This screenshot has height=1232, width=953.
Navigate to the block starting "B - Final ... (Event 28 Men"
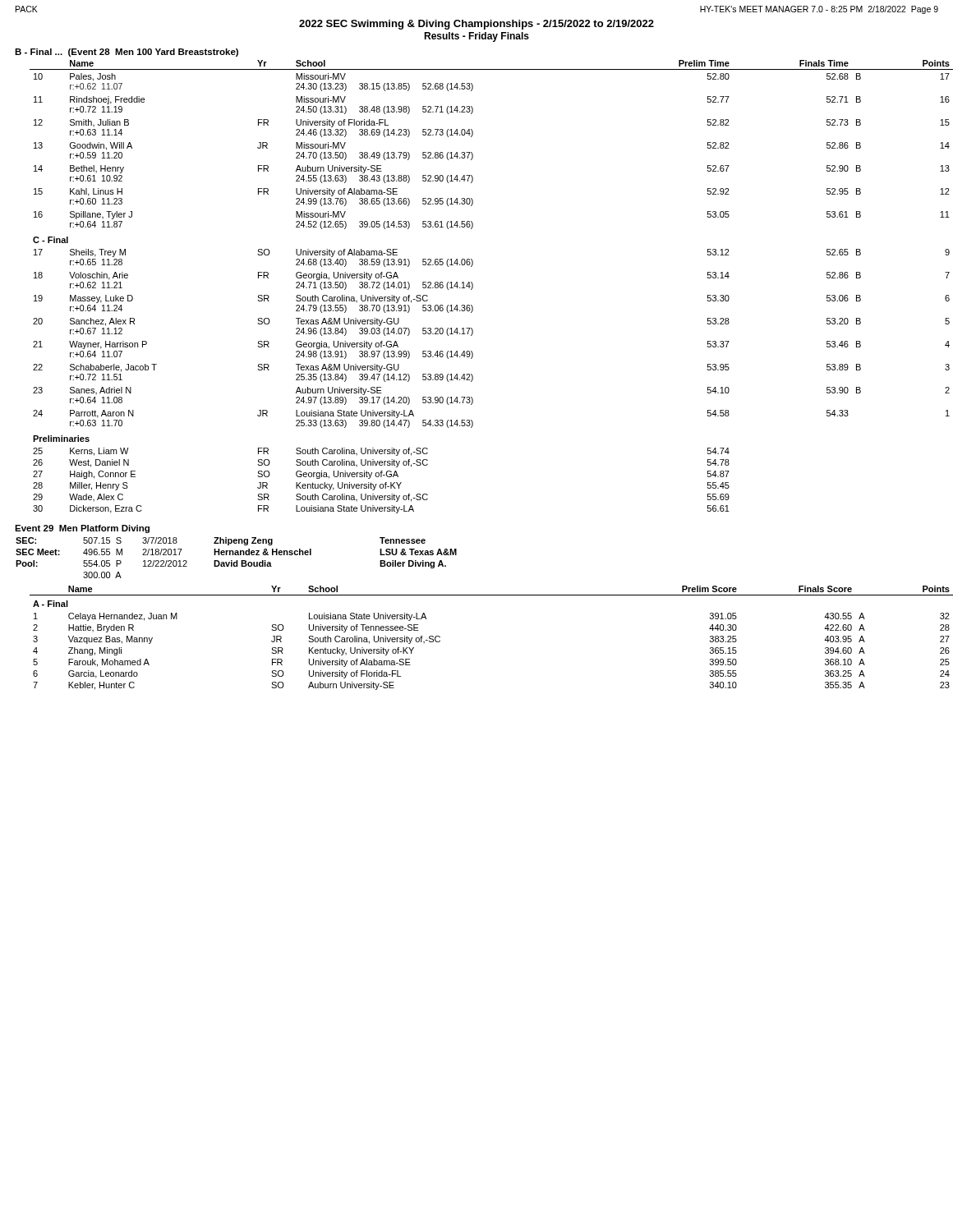click(127, 52)
